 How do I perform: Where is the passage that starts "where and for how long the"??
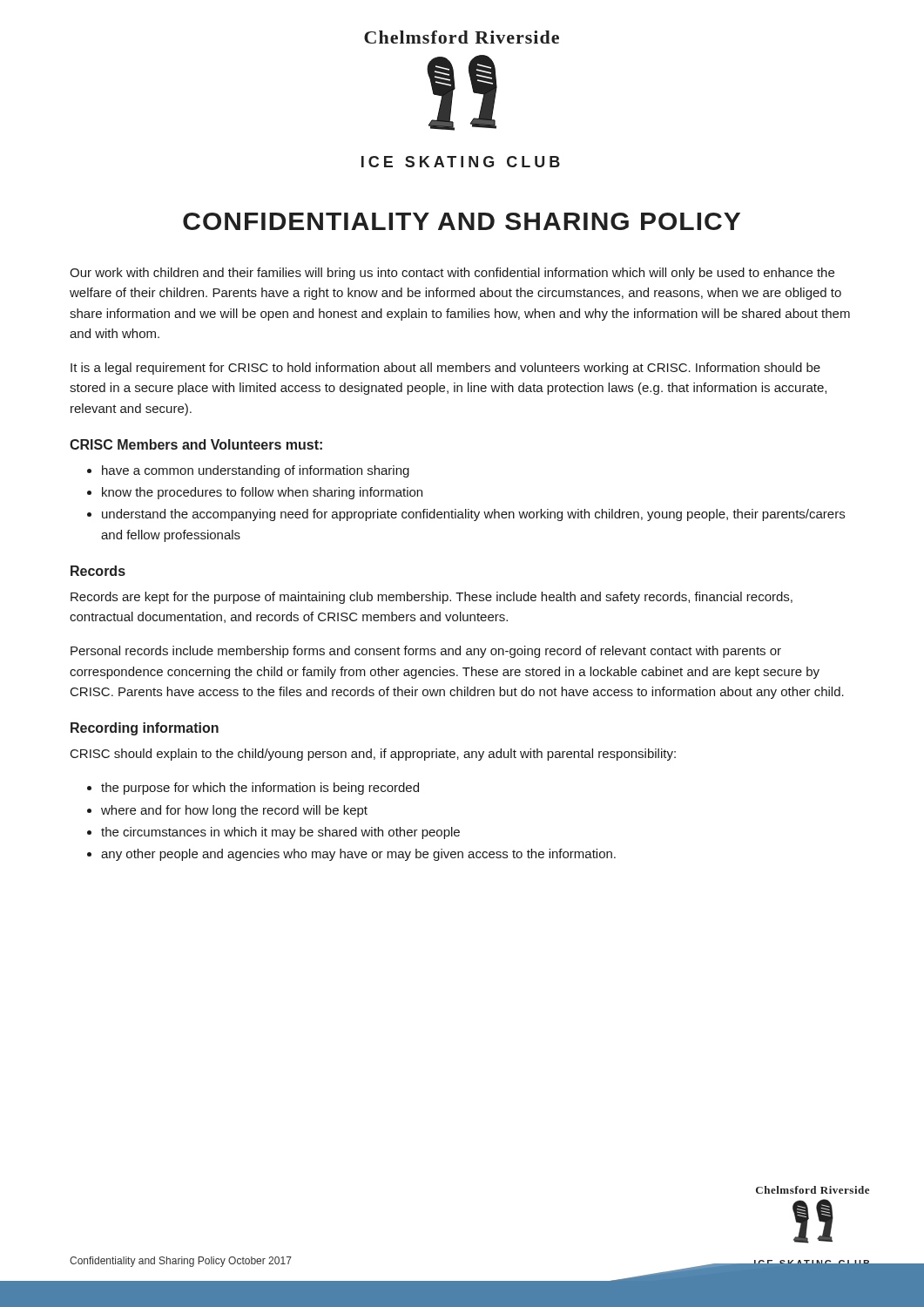234,809
